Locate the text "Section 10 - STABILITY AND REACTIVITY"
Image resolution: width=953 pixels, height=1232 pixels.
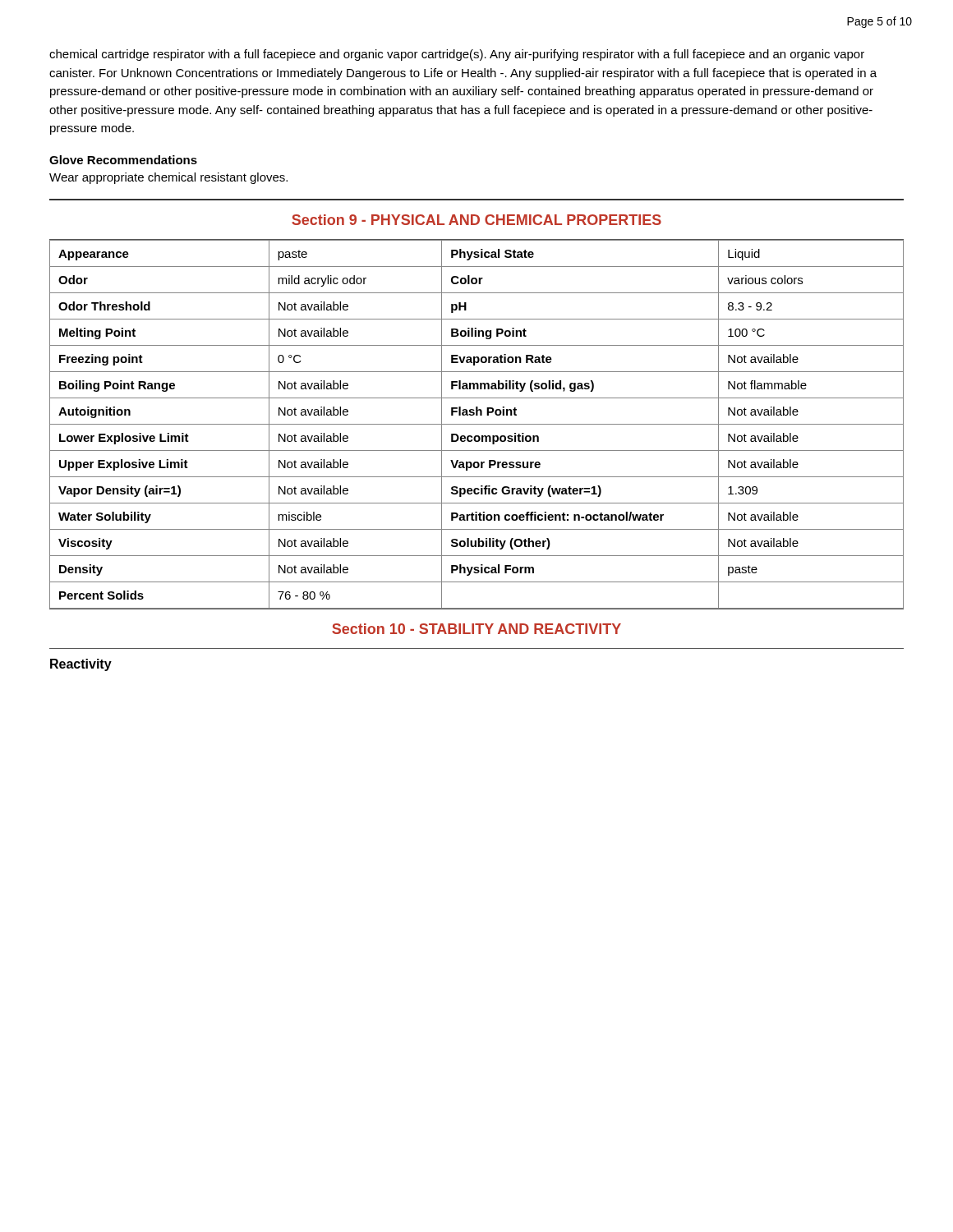476,629
